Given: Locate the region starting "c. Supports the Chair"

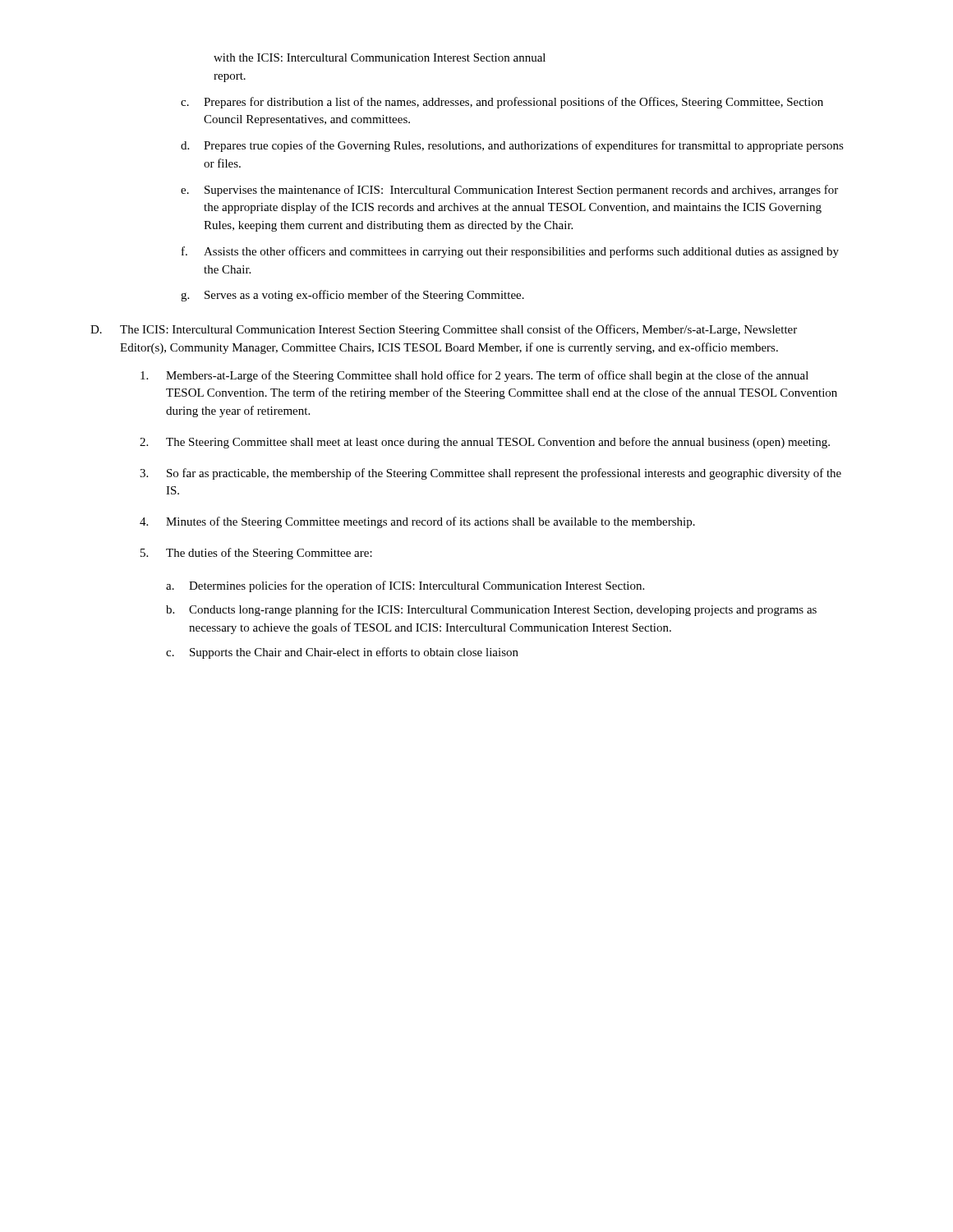Looking at the screenshot, I should [506, 653].
